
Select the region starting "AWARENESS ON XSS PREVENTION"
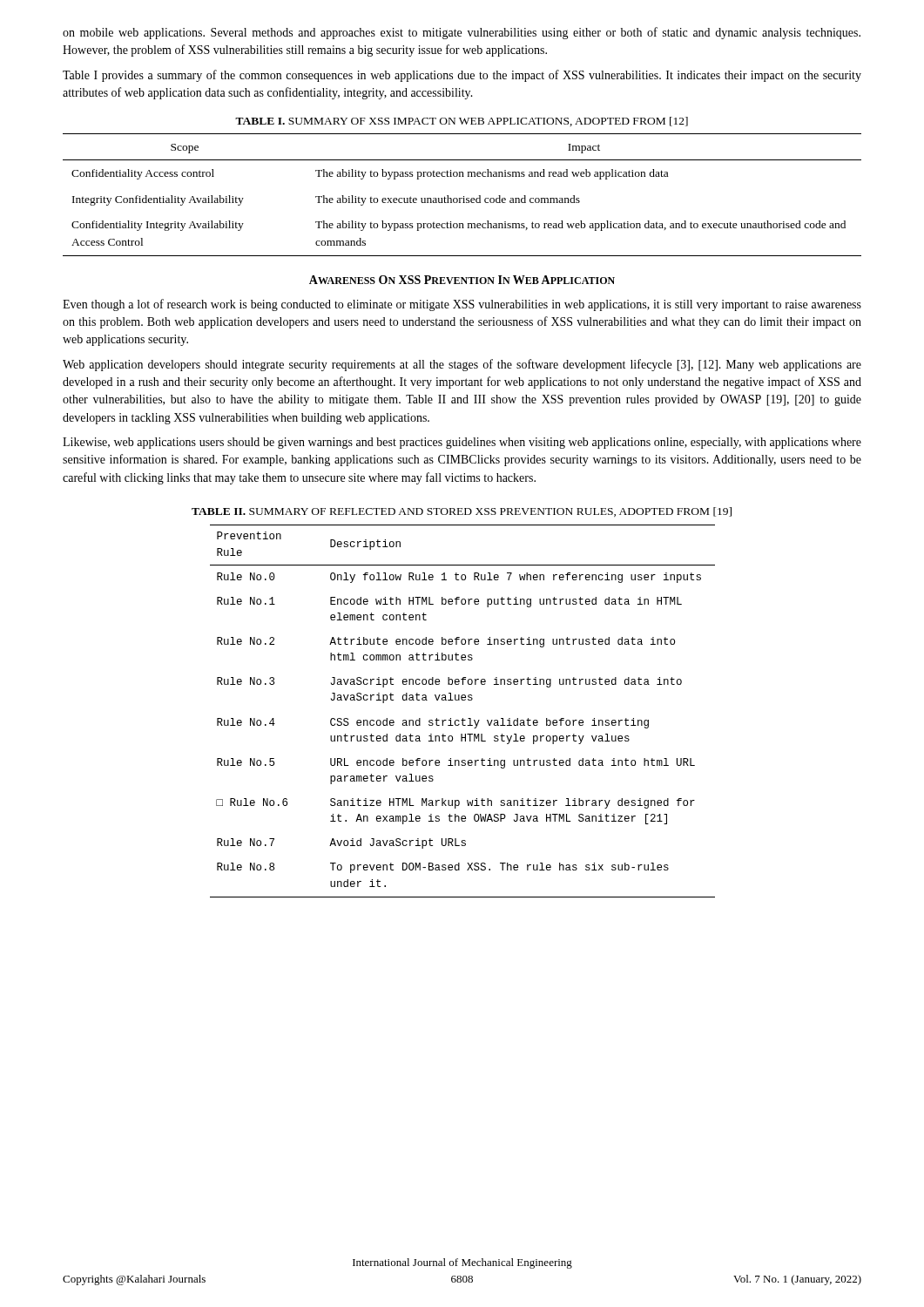coord(462,280)
